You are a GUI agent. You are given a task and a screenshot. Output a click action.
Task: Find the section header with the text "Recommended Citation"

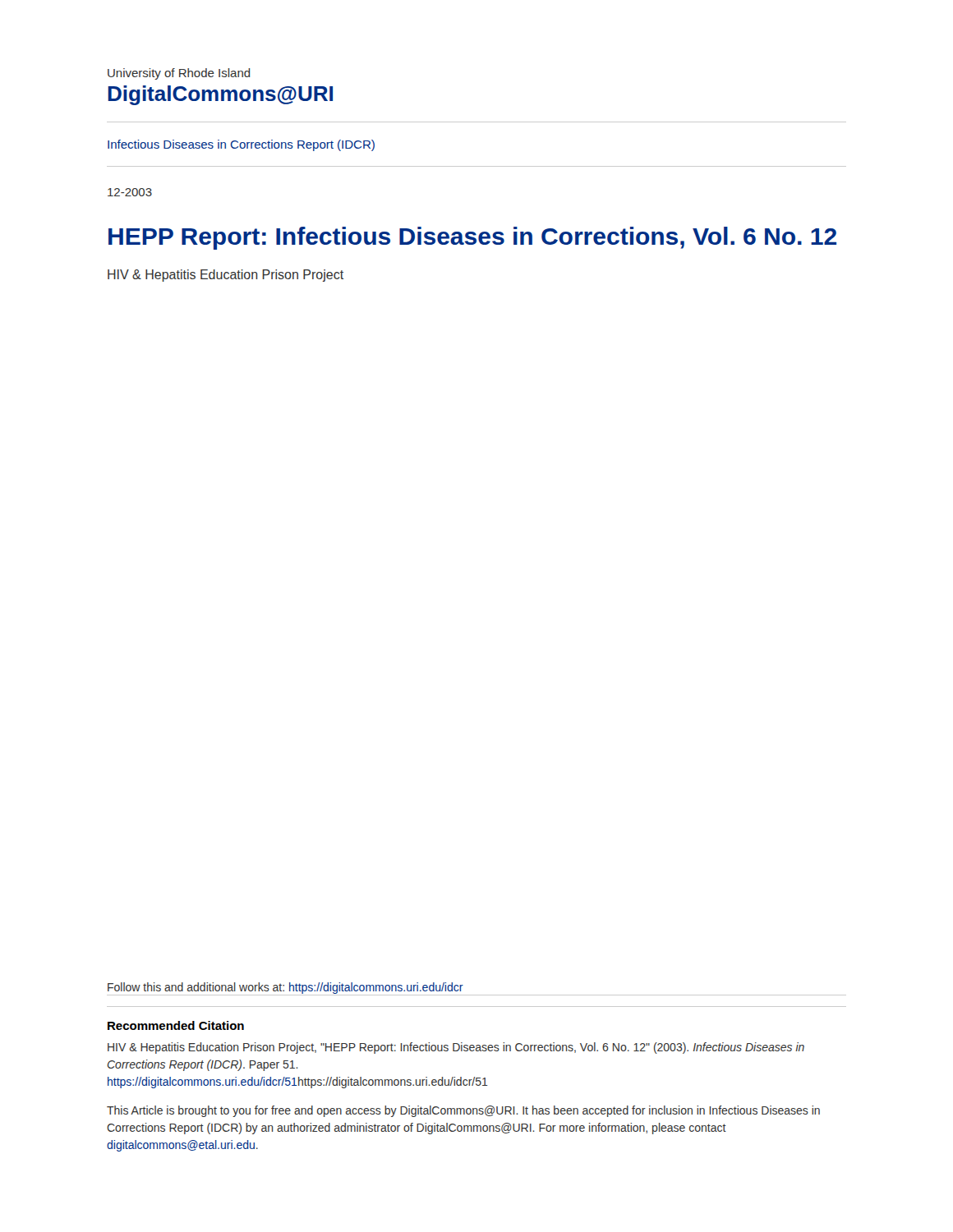176,1025
